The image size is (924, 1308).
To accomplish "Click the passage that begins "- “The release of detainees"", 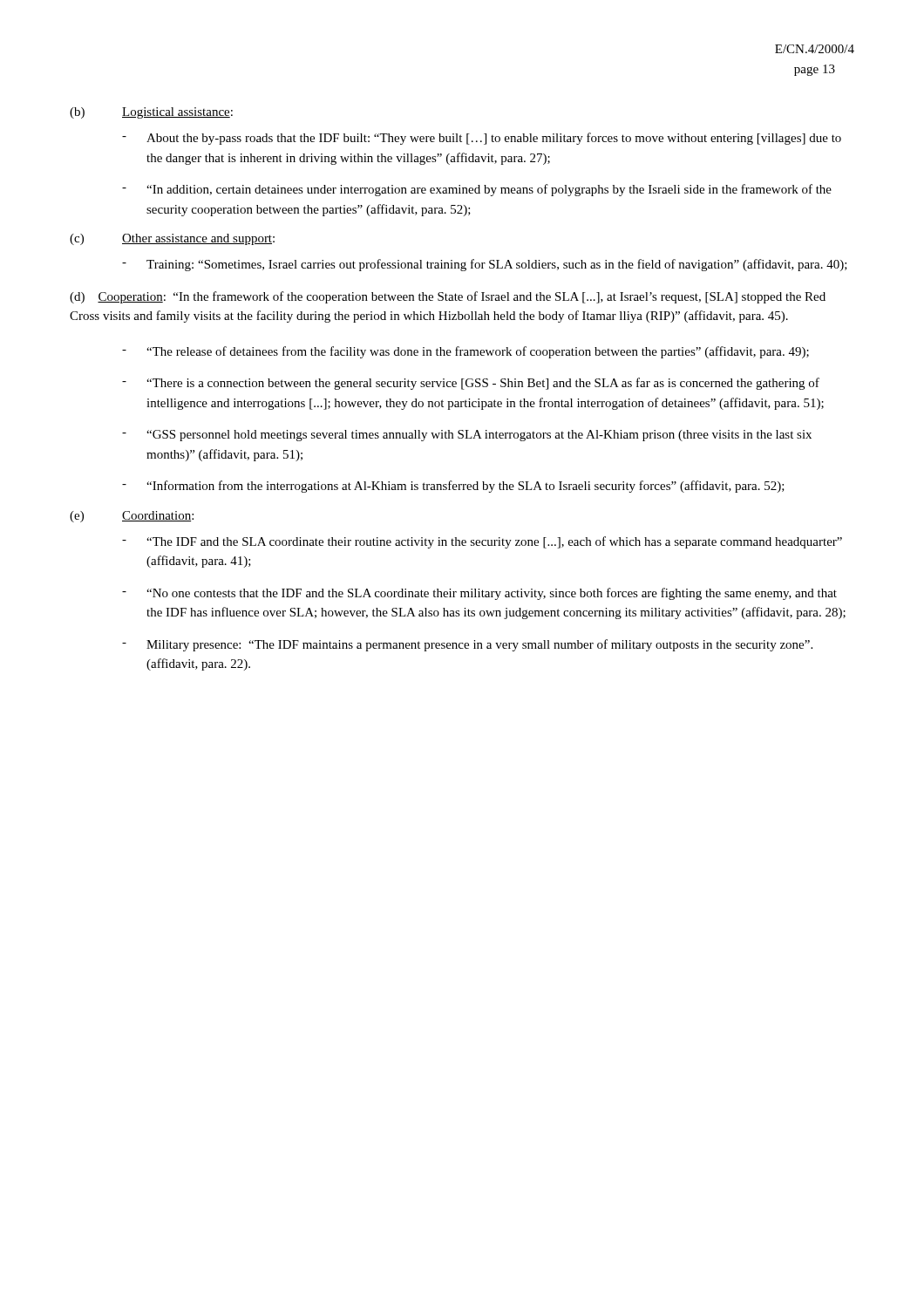I will (488, 351).
